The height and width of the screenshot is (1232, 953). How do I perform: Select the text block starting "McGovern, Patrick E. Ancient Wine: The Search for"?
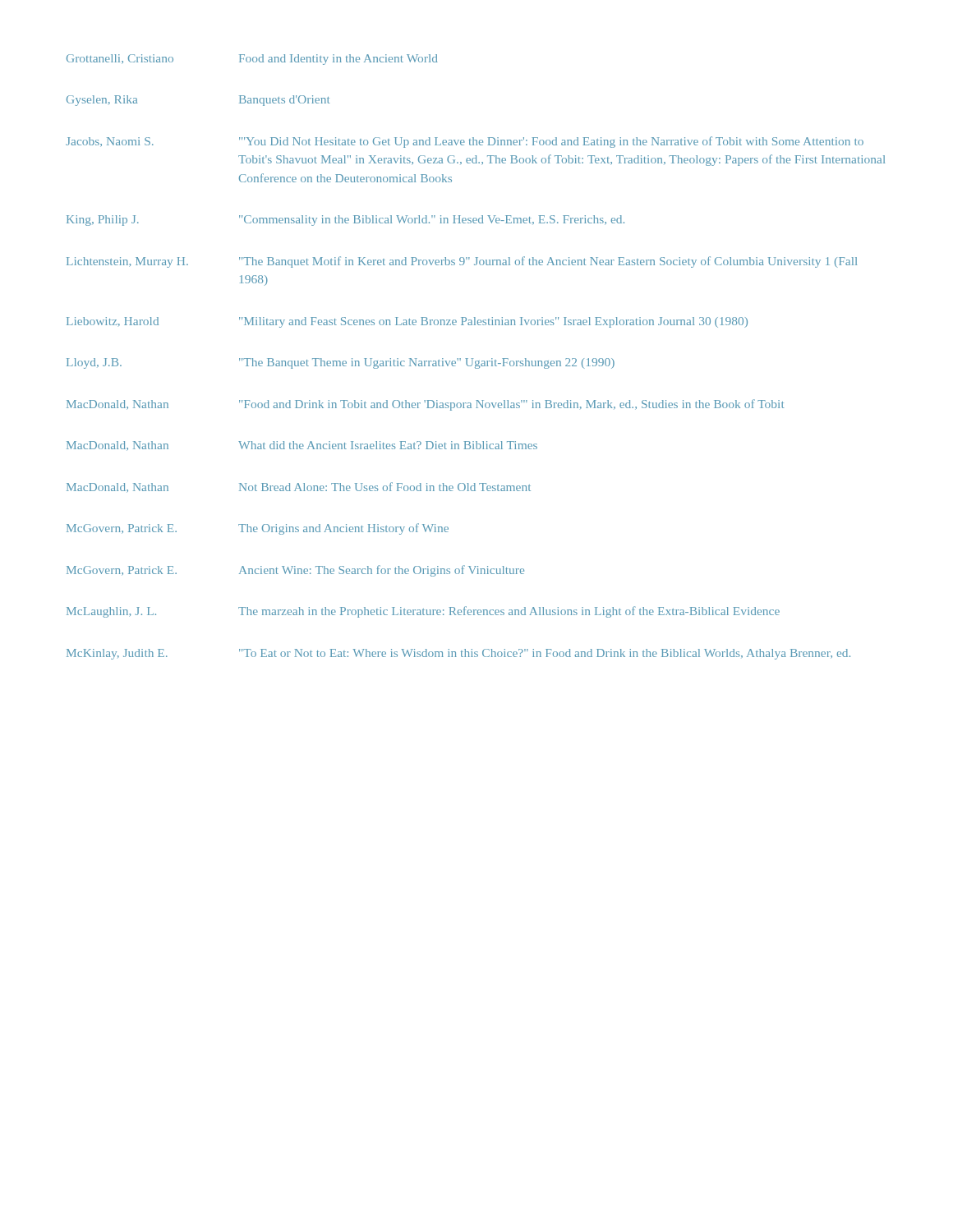pos(476,570)
